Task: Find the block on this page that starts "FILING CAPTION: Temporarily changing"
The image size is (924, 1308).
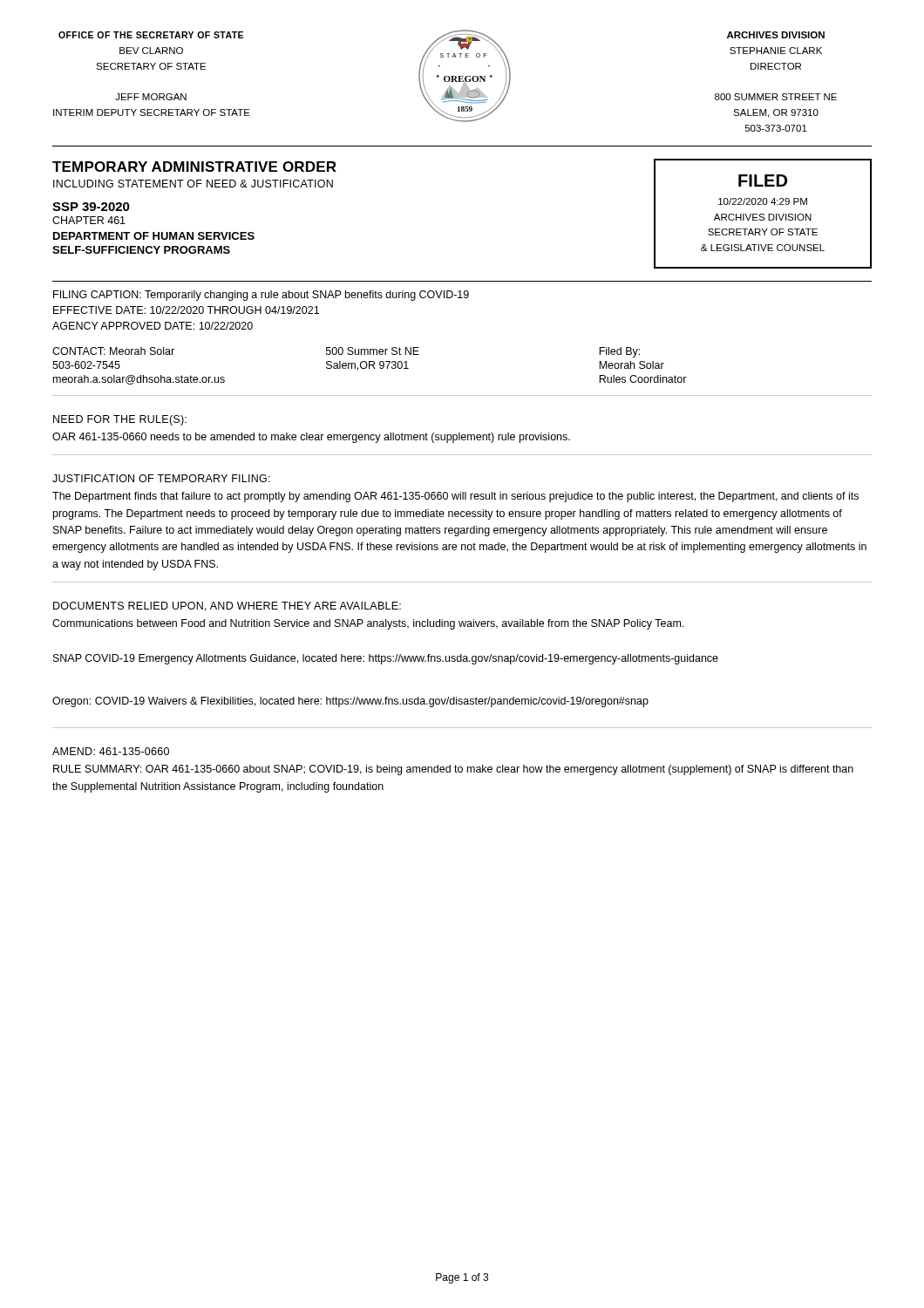Action: tap(261, 295)
